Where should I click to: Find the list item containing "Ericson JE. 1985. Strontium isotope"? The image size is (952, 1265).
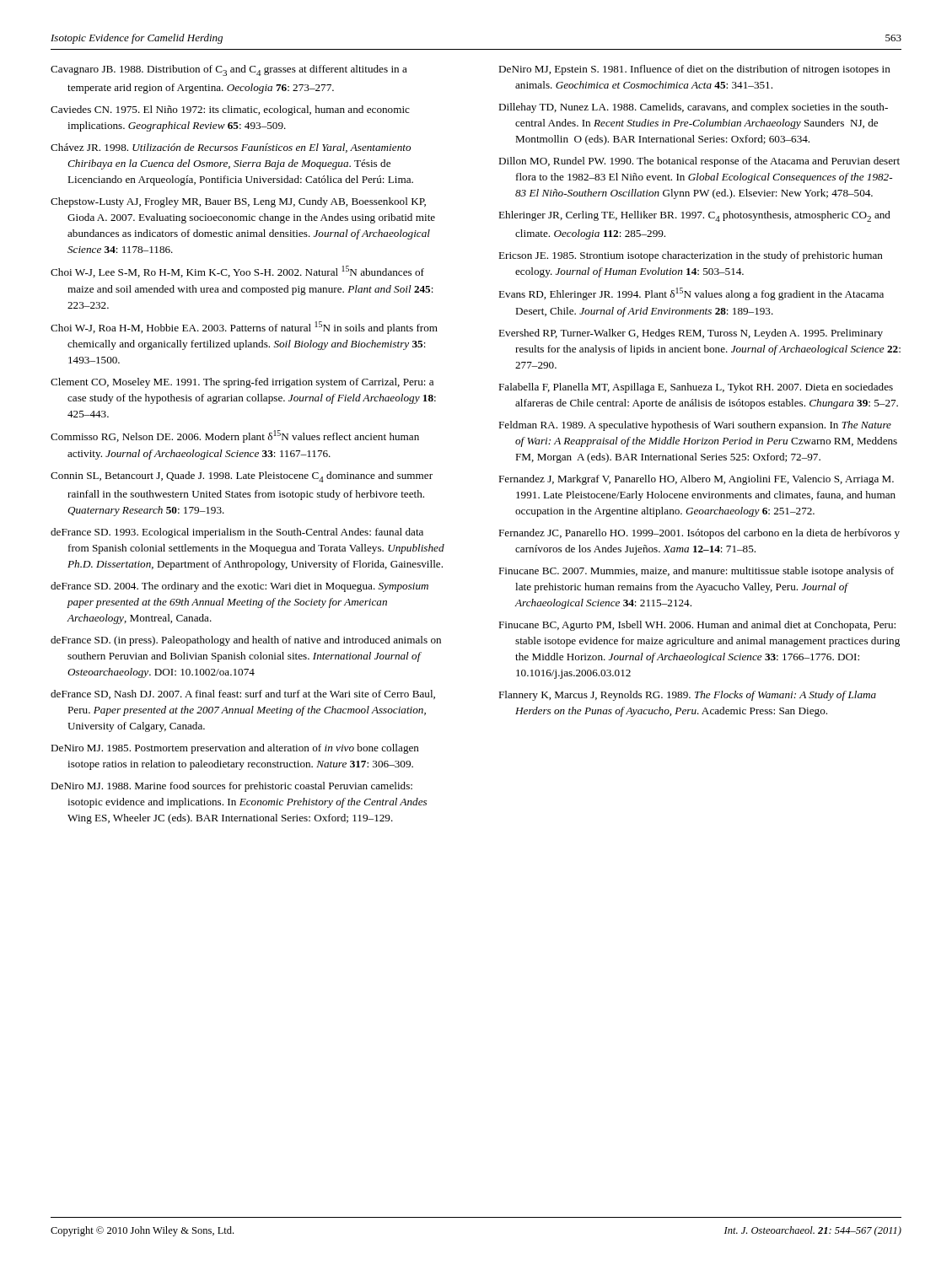point(691,263)
